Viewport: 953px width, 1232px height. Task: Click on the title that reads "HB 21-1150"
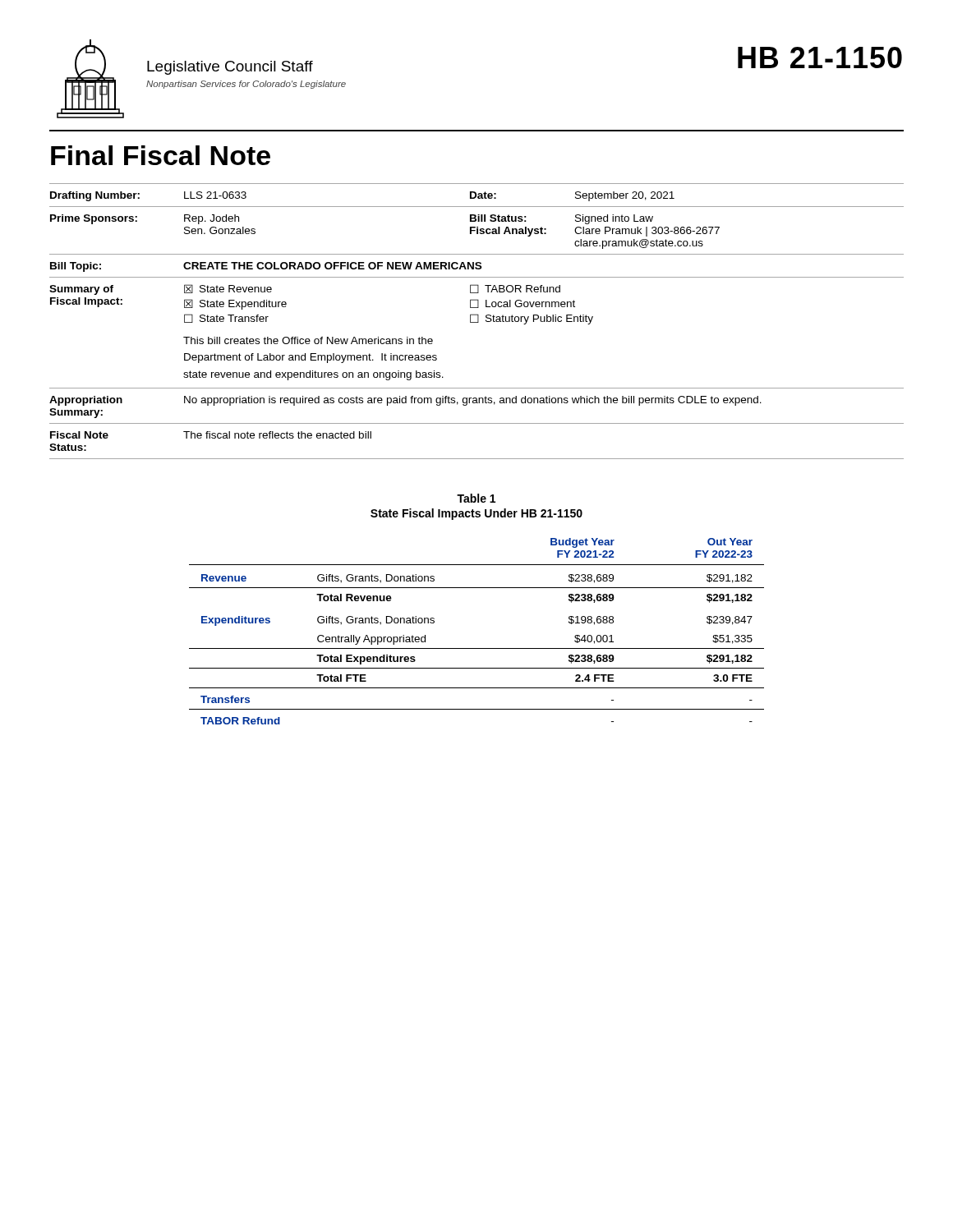820,58
